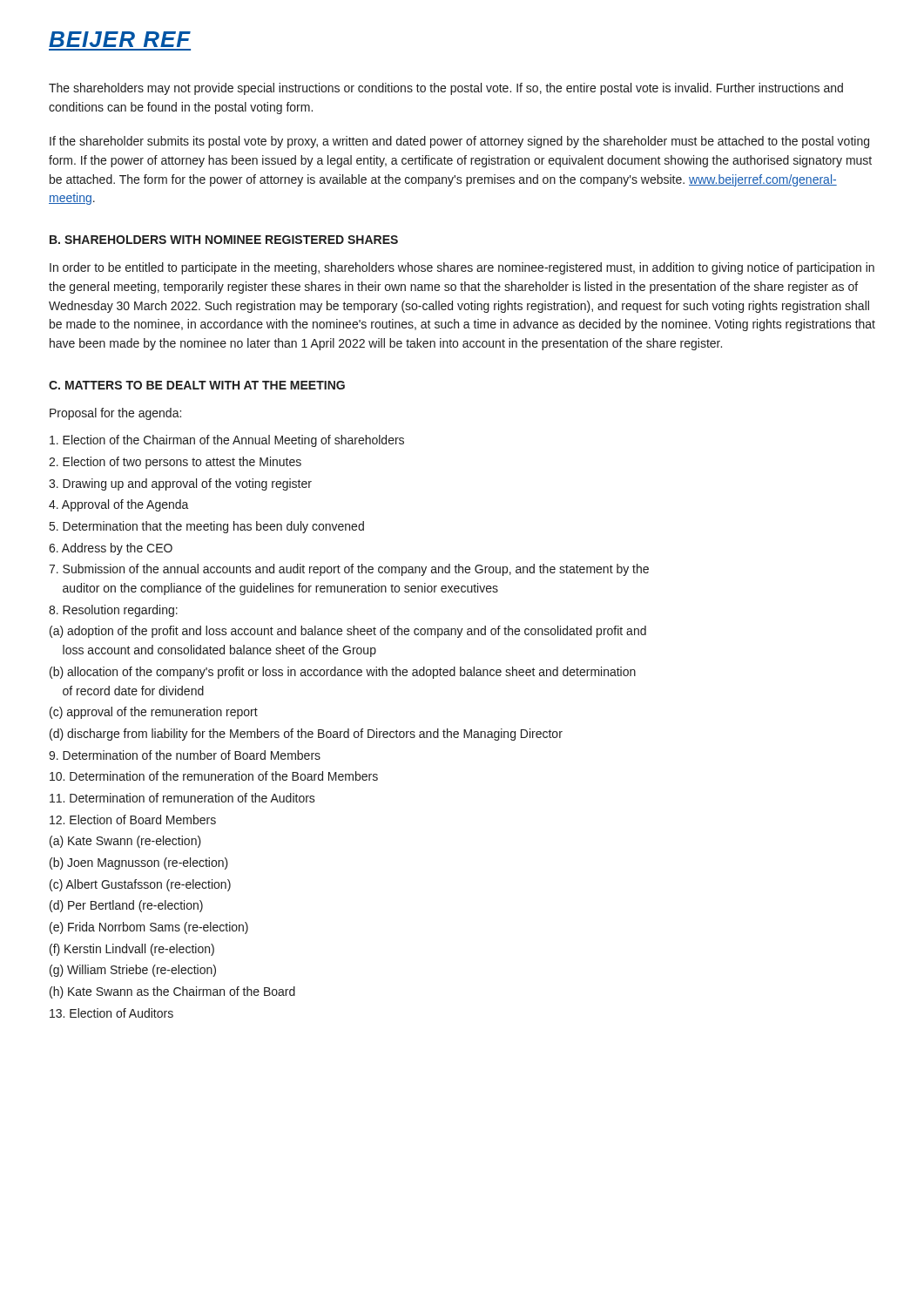Click on the list item that reads "6. Address by the"

(111, 548)
